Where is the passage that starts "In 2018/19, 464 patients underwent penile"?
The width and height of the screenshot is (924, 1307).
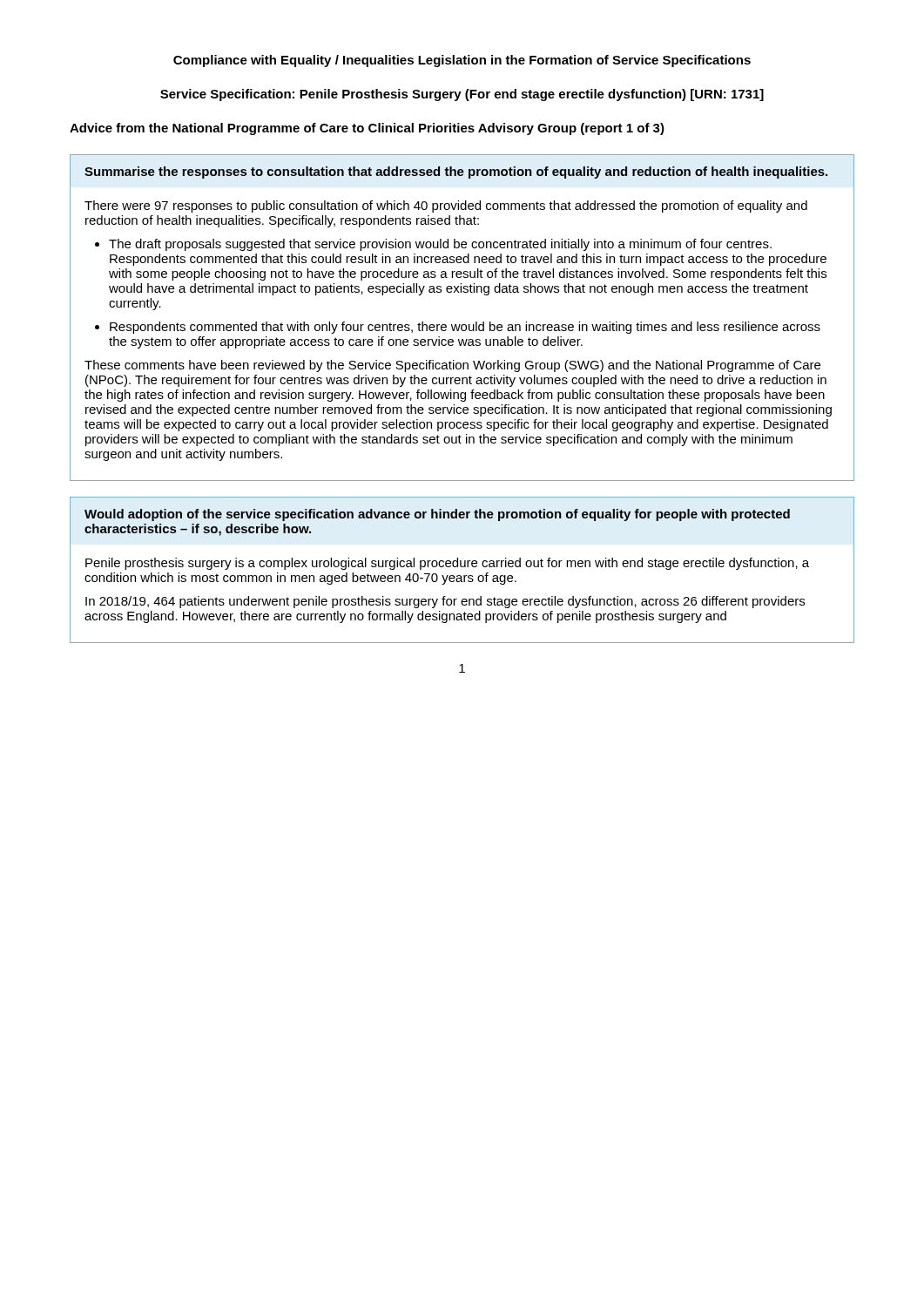462,608
